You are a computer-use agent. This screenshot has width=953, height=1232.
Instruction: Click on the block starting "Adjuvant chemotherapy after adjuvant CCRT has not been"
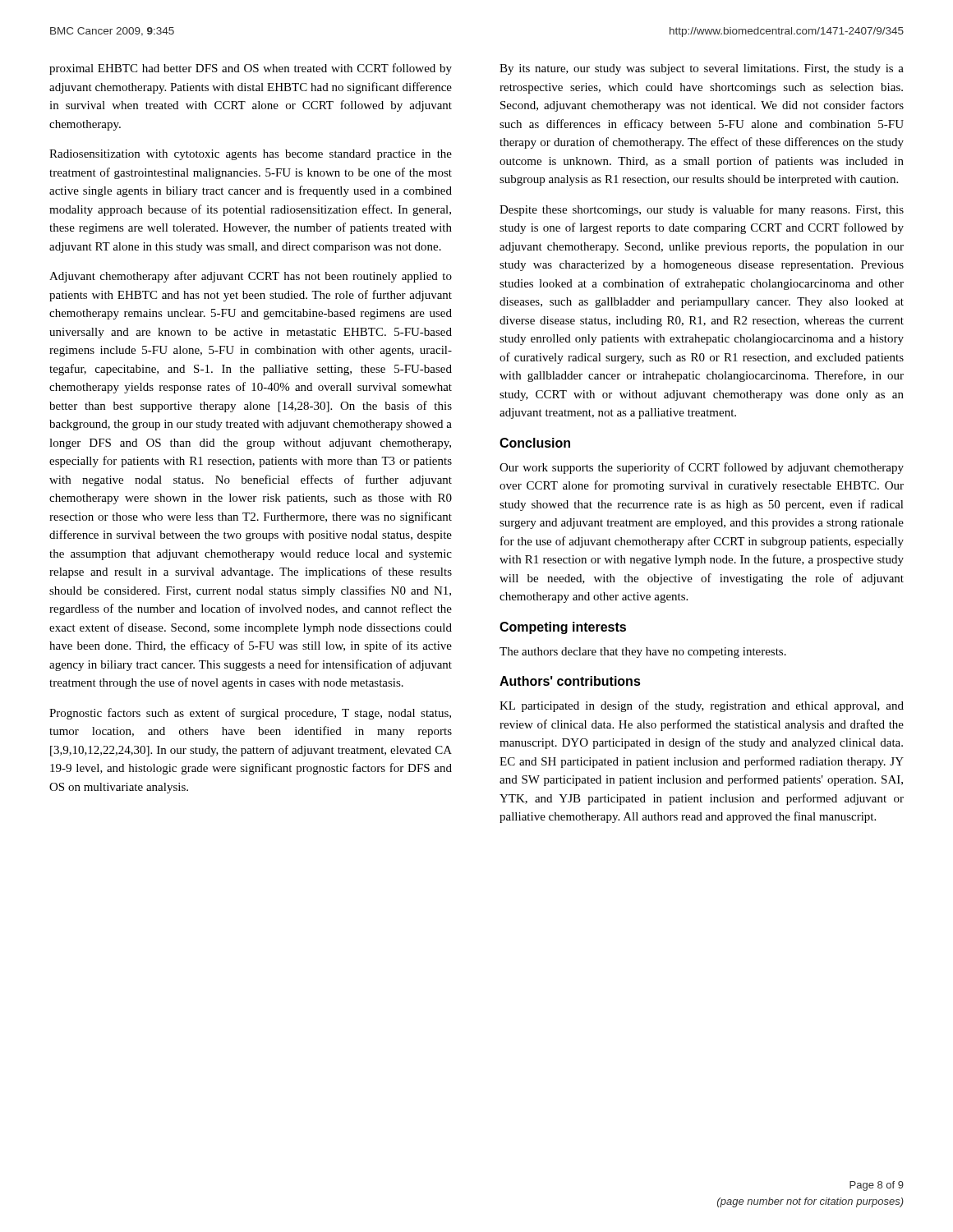[x=251, y=479]
